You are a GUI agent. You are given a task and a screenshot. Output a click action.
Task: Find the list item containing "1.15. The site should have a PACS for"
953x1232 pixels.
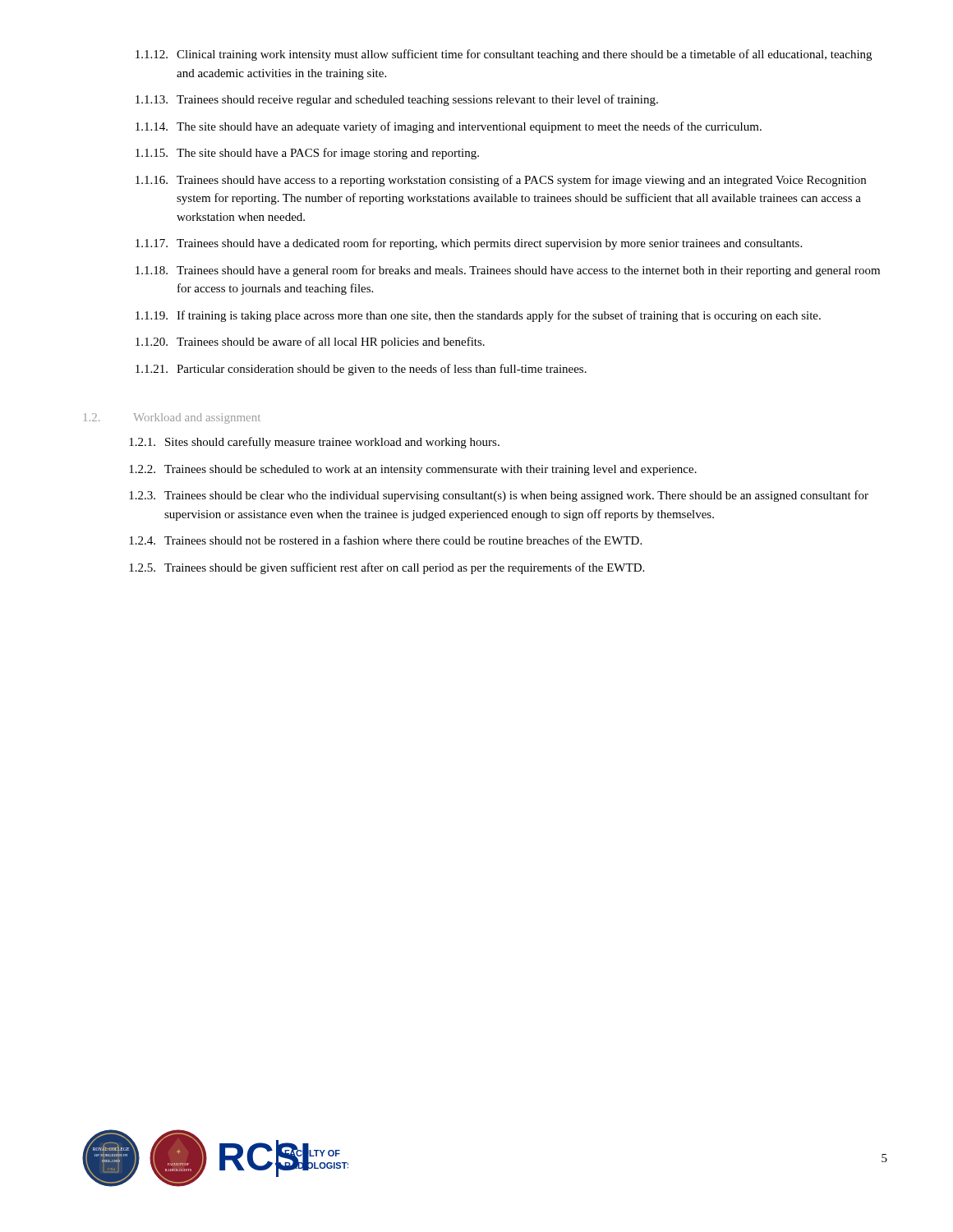pos(485,153)
